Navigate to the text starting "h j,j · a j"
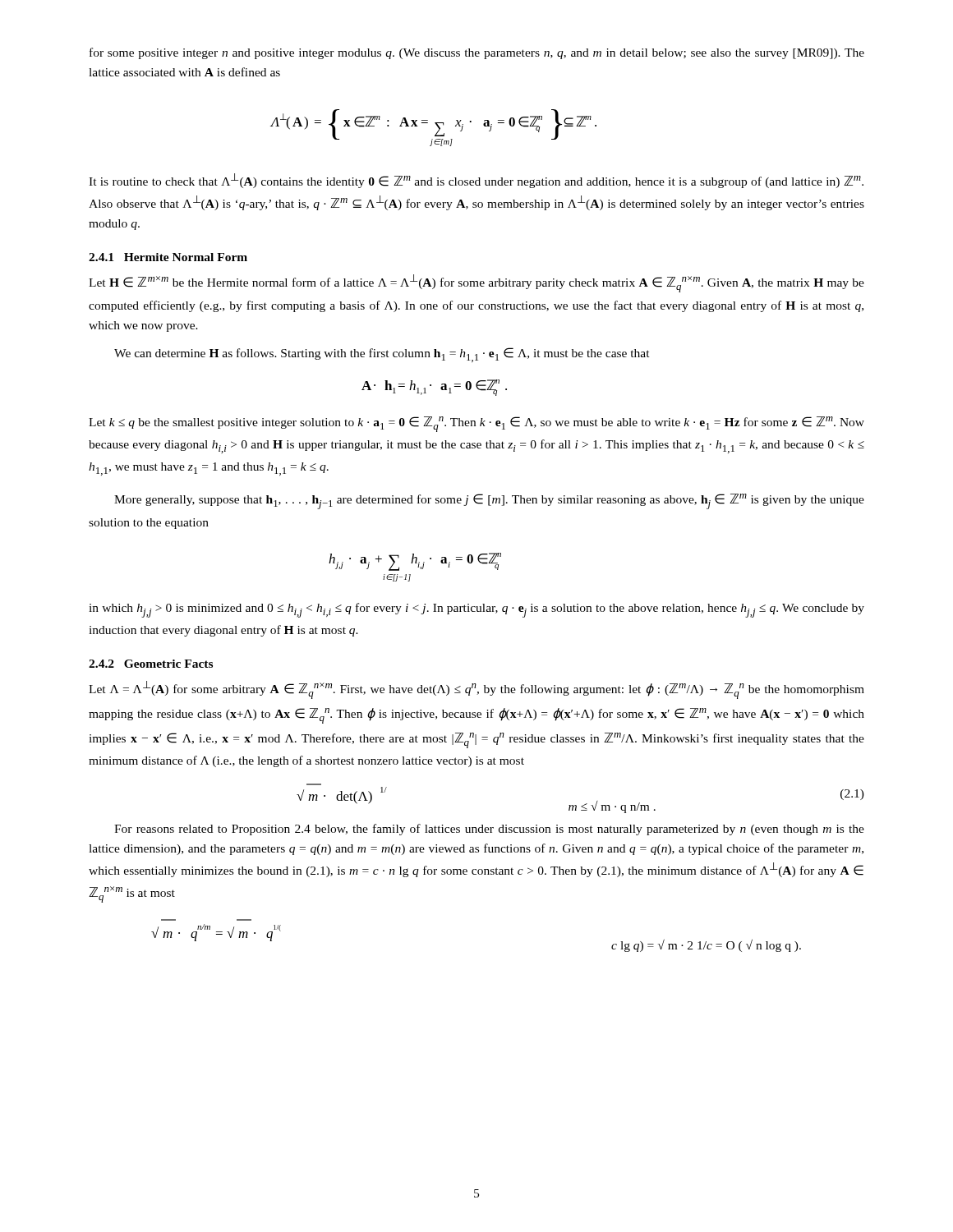The image size is (953, 1232). (476, 563)
